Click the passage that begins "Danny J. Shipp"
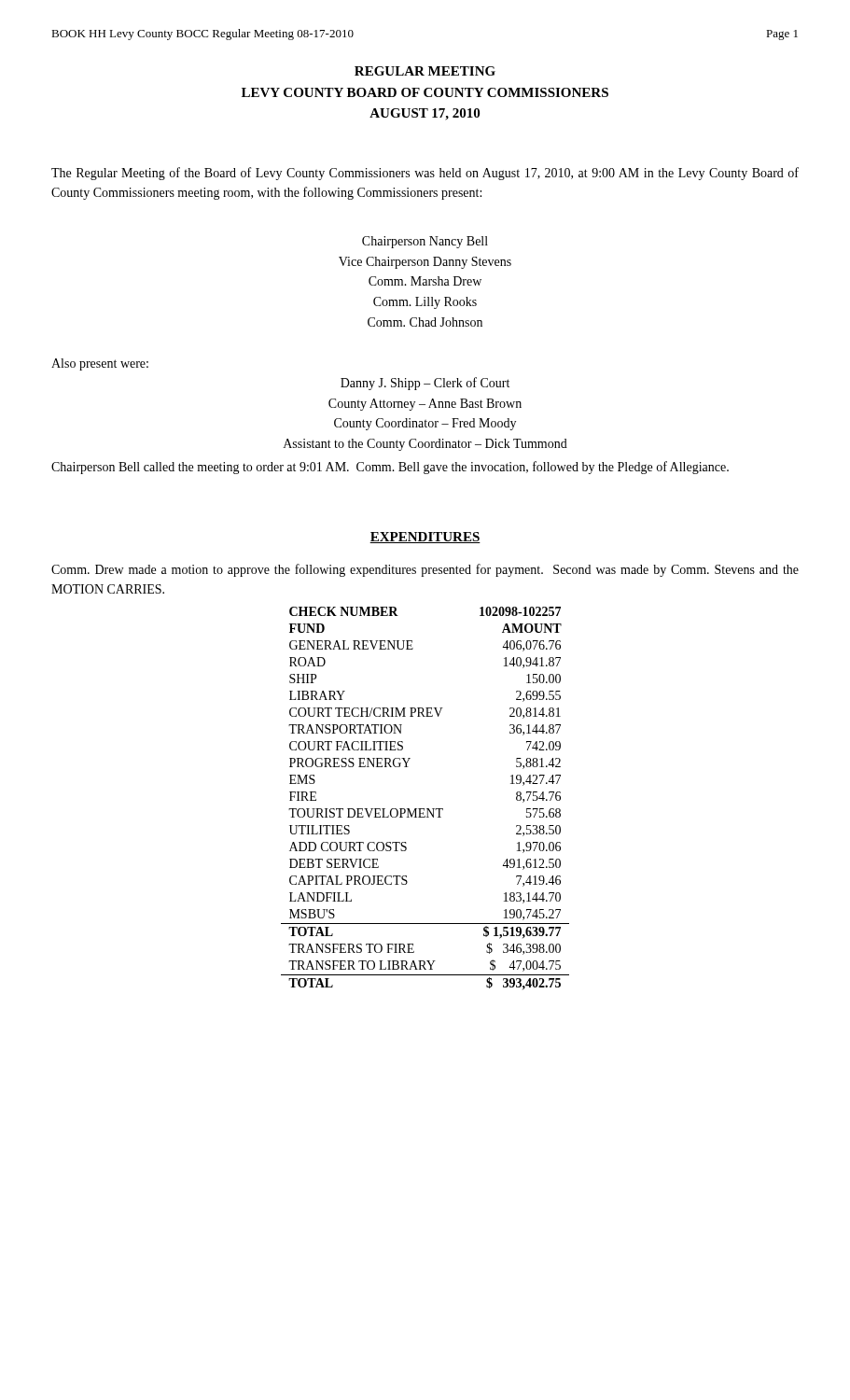850x1400 pixels. 425,413
